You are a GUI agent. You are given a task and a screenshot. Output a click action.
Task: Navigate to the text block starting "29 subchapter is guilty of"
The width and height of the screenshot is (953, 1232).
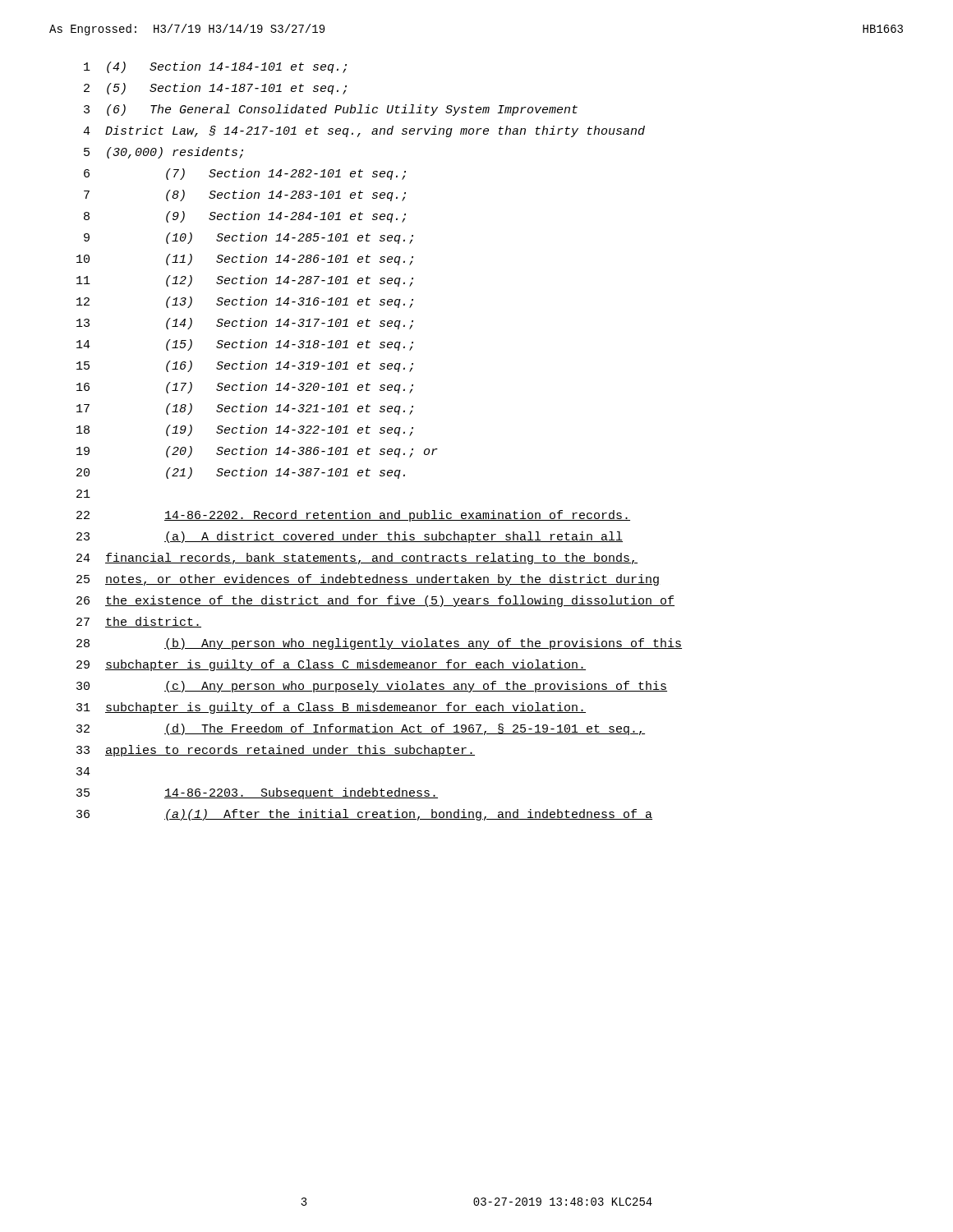click(x=476, y=666)
